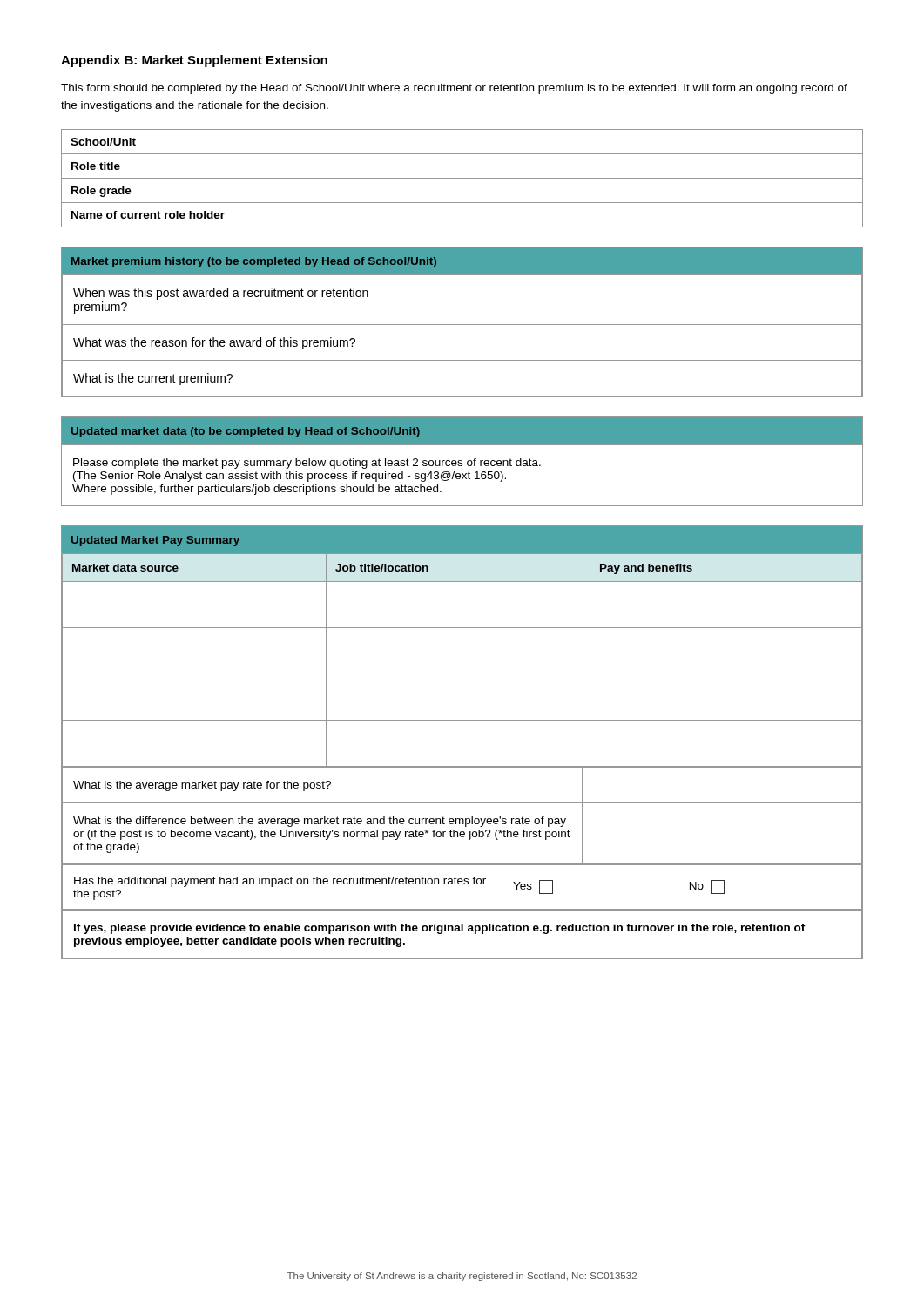Image resolution: width=924 pixels, height=1307 pixels.
Task: Select the table that reads "Pay and benefits"
Action: (462, 742)
